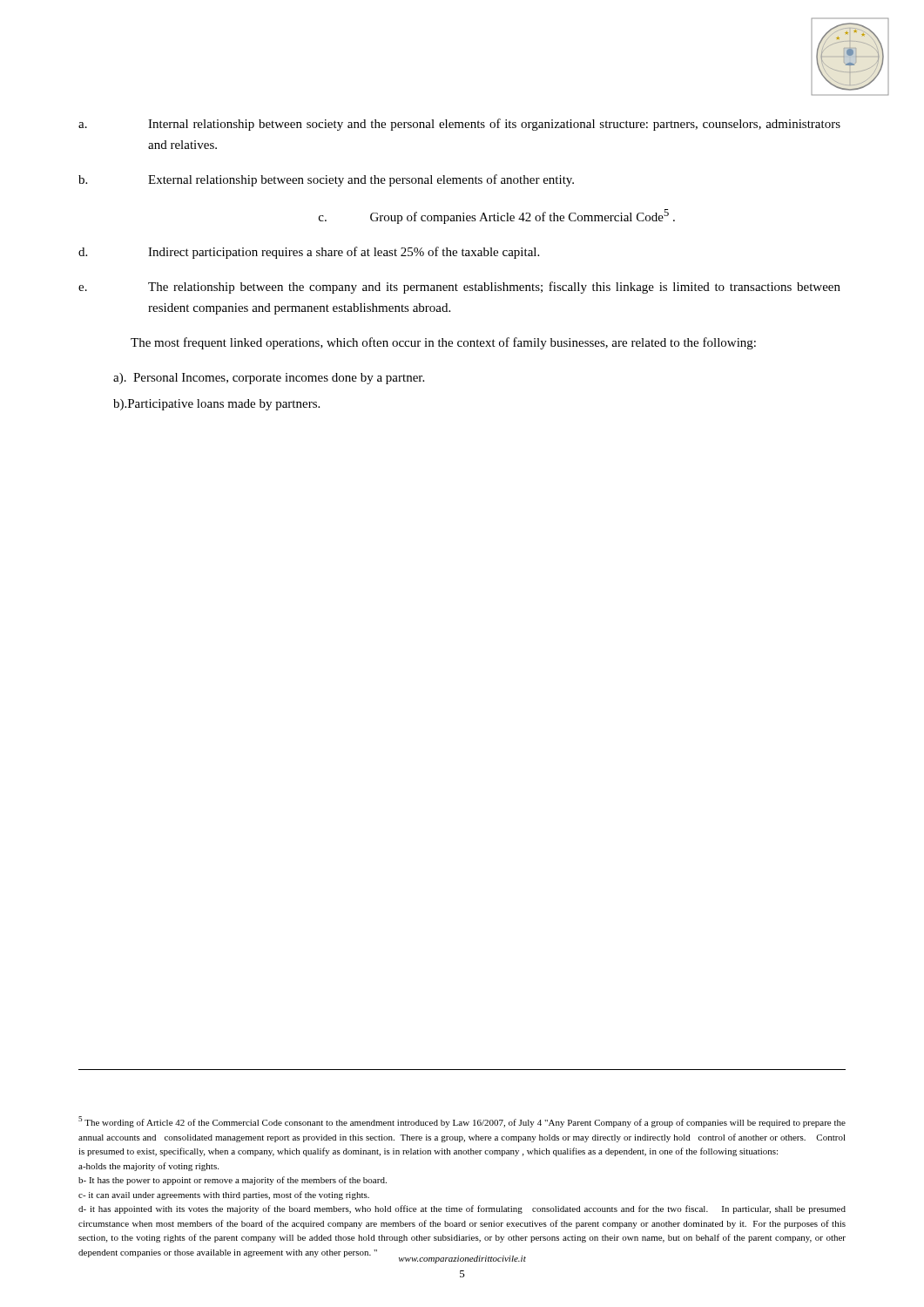Find the text block starting "c. Group of companies Article 42 of the"

[x=497, y=215]
